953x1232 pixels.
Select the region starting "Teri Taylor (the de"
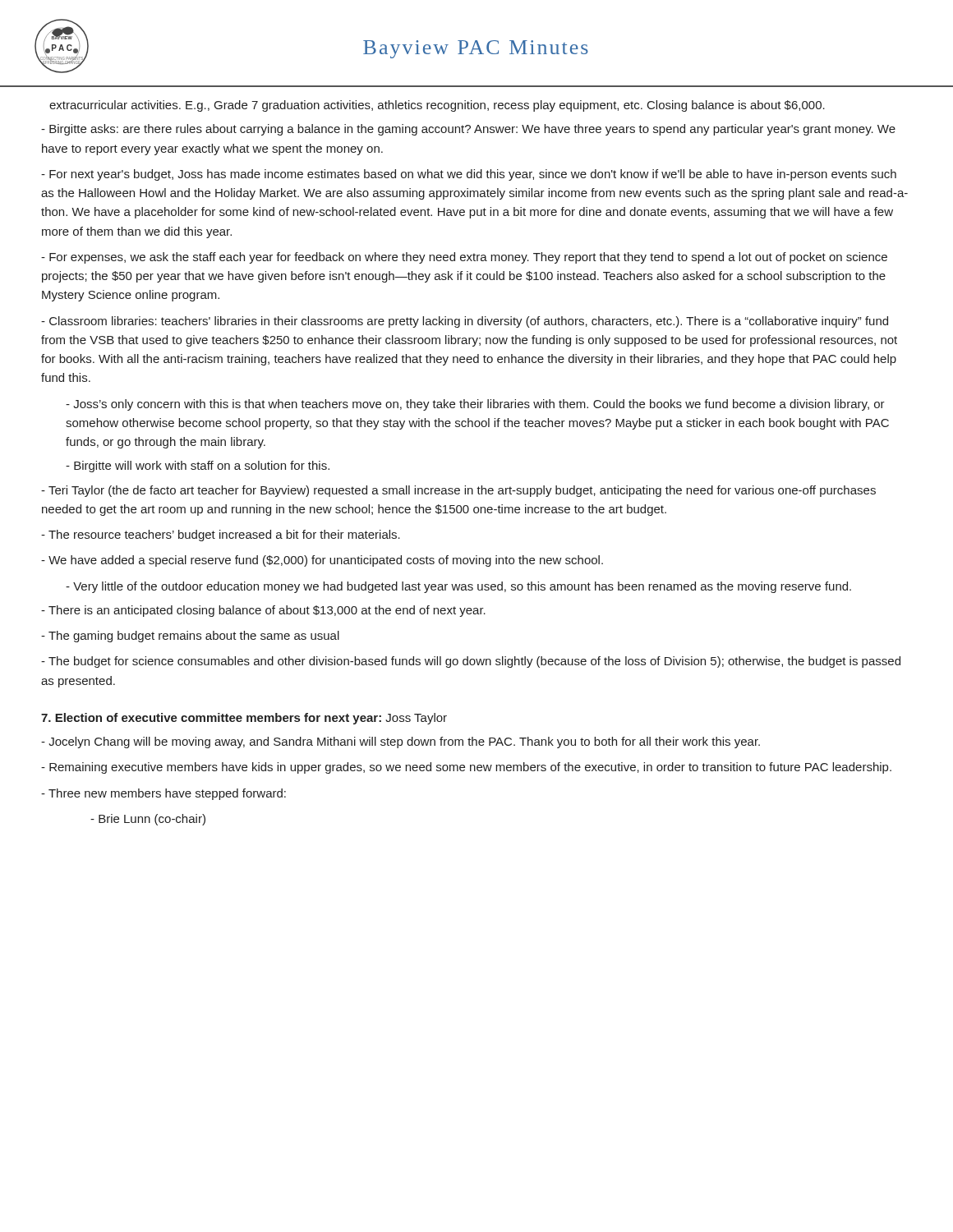[459, 499]
